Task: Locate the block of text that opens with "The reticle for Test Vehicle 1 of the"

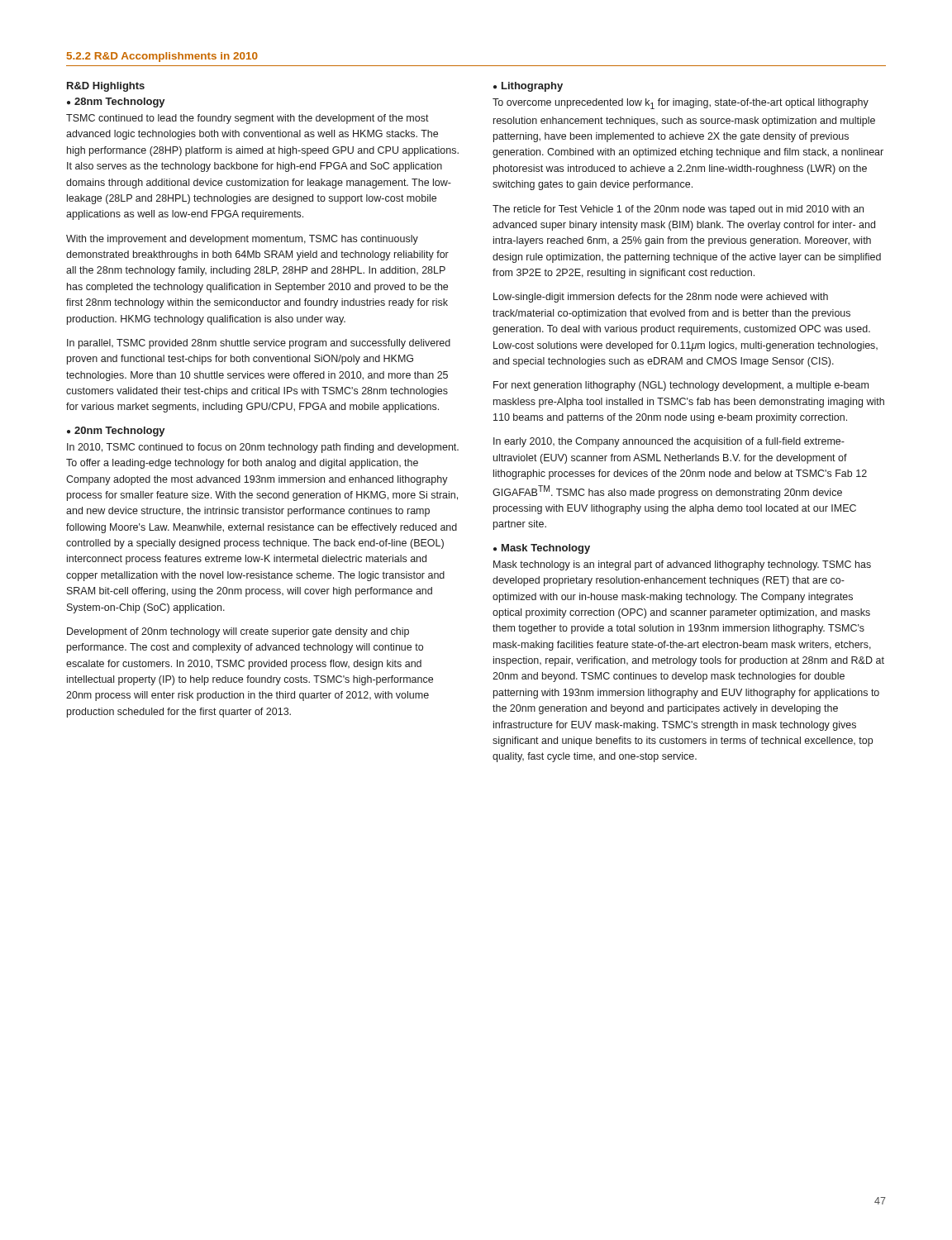Action: point(689,241)
